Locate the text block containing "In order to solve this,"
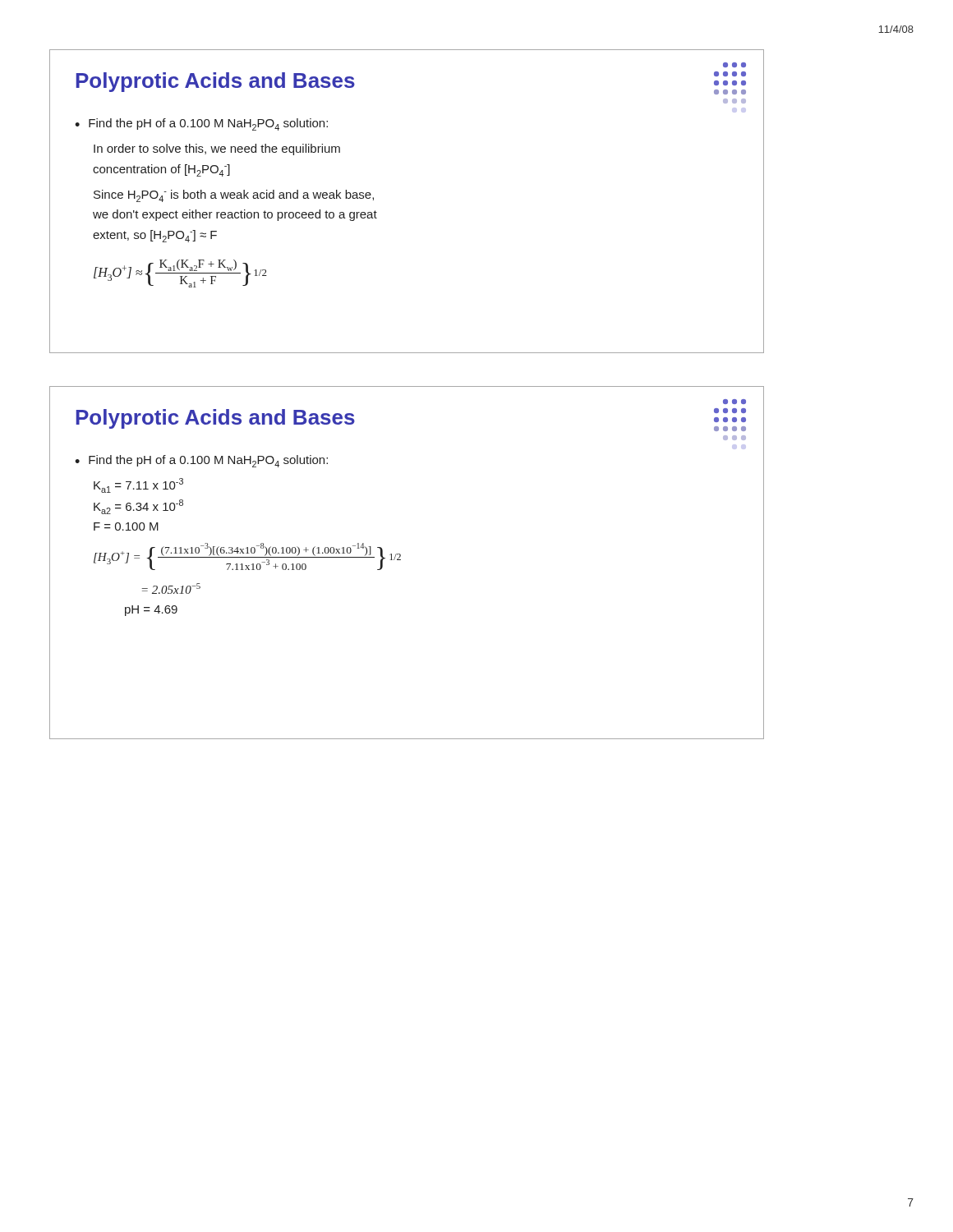 (217, 160)
